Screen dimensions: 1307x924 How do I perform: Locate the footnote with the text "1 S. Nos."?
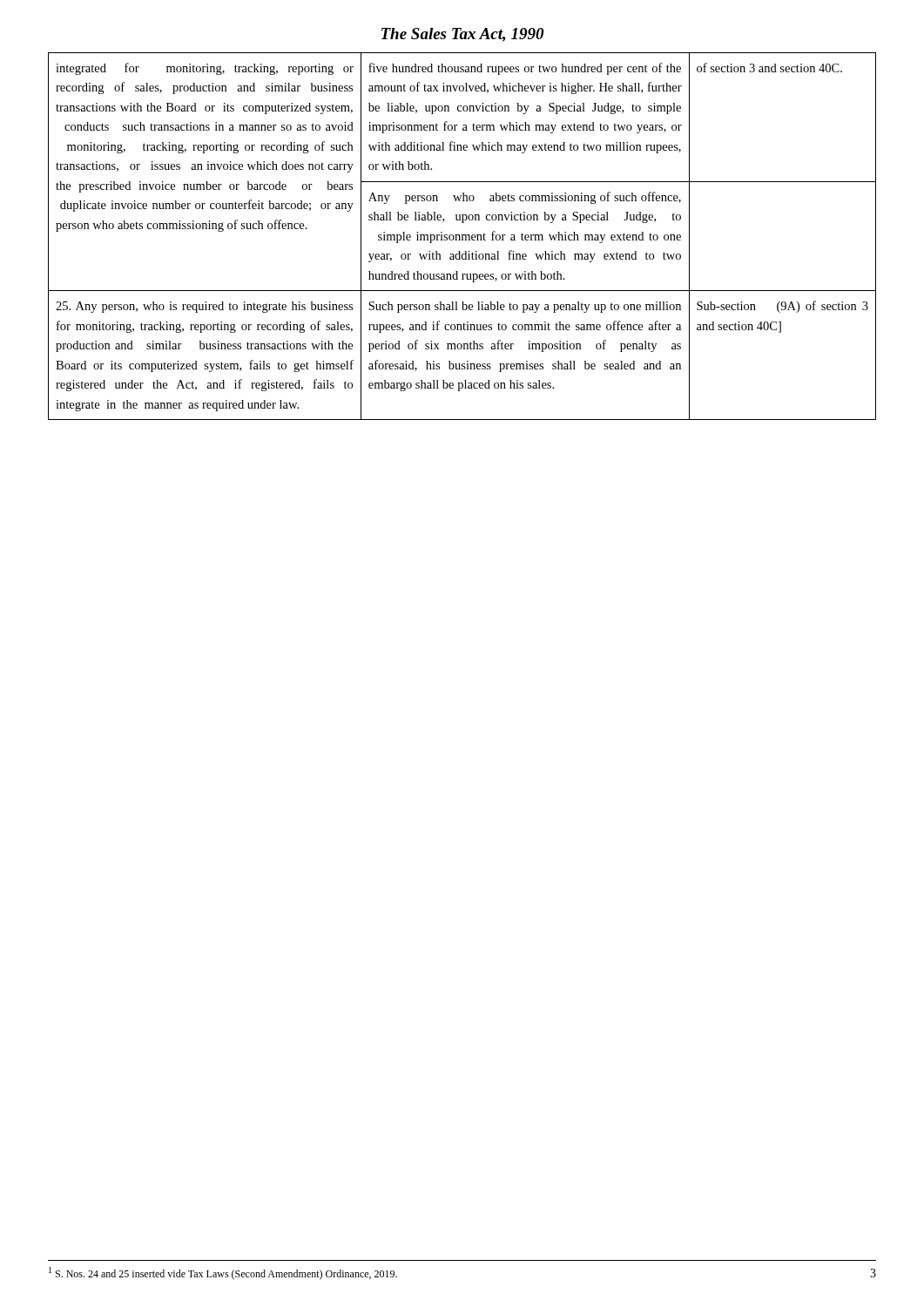(223, 1273)
